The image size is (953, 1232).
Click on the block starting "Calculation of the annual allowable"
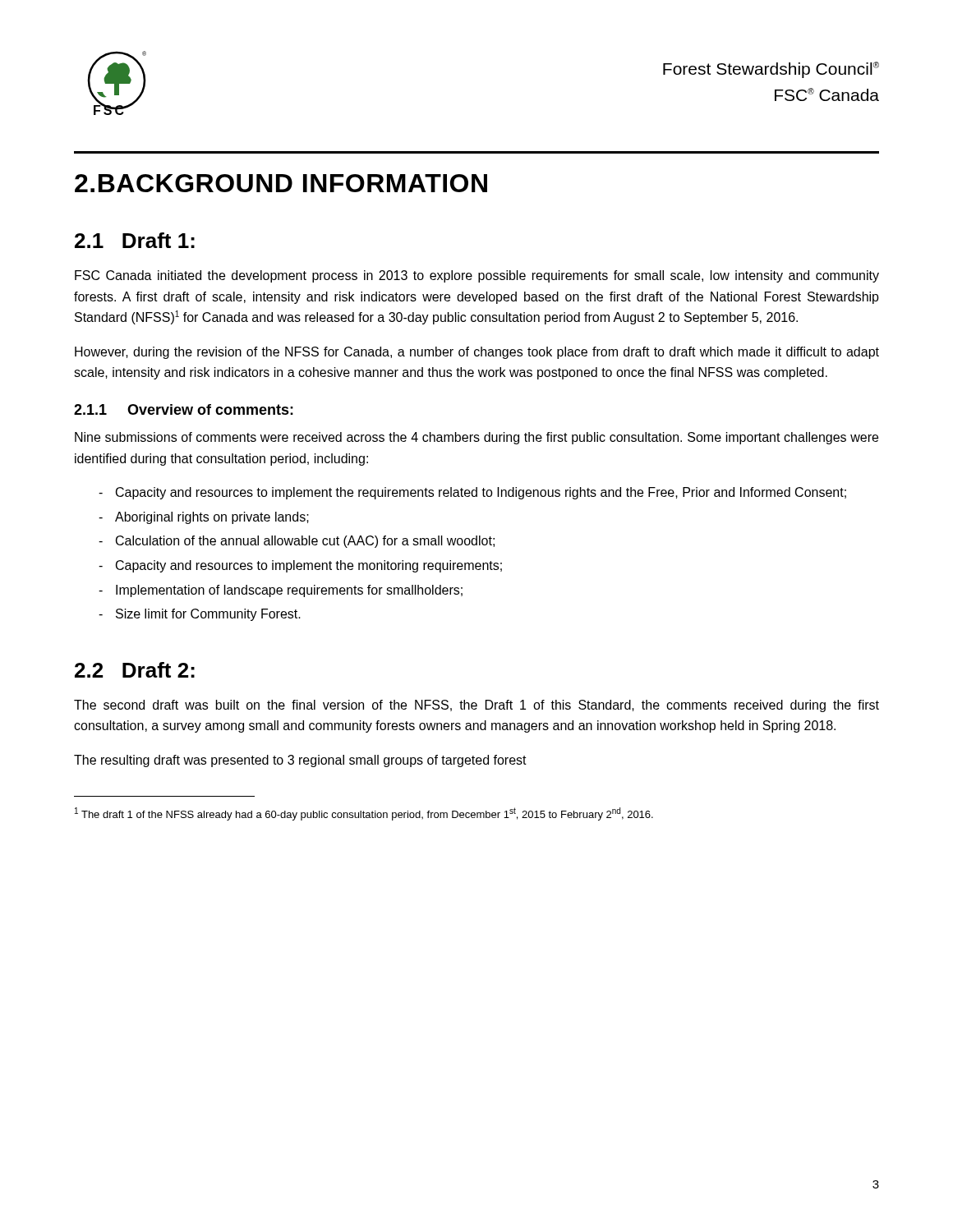pyautogui.click(x=305, y=541)
